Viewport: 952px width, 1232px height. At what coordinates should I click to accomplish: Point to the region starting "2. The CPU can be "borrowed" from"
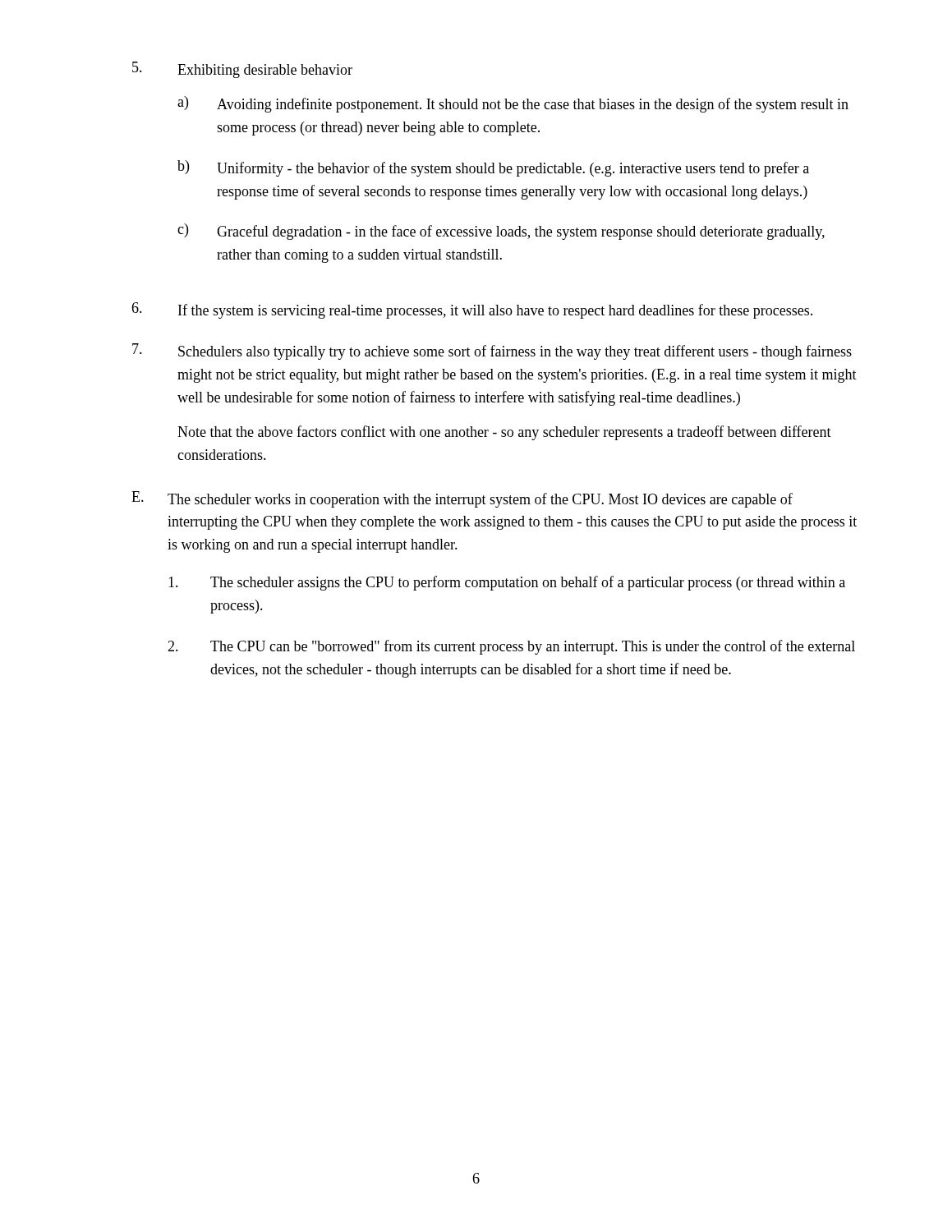(x=515, y=659)
